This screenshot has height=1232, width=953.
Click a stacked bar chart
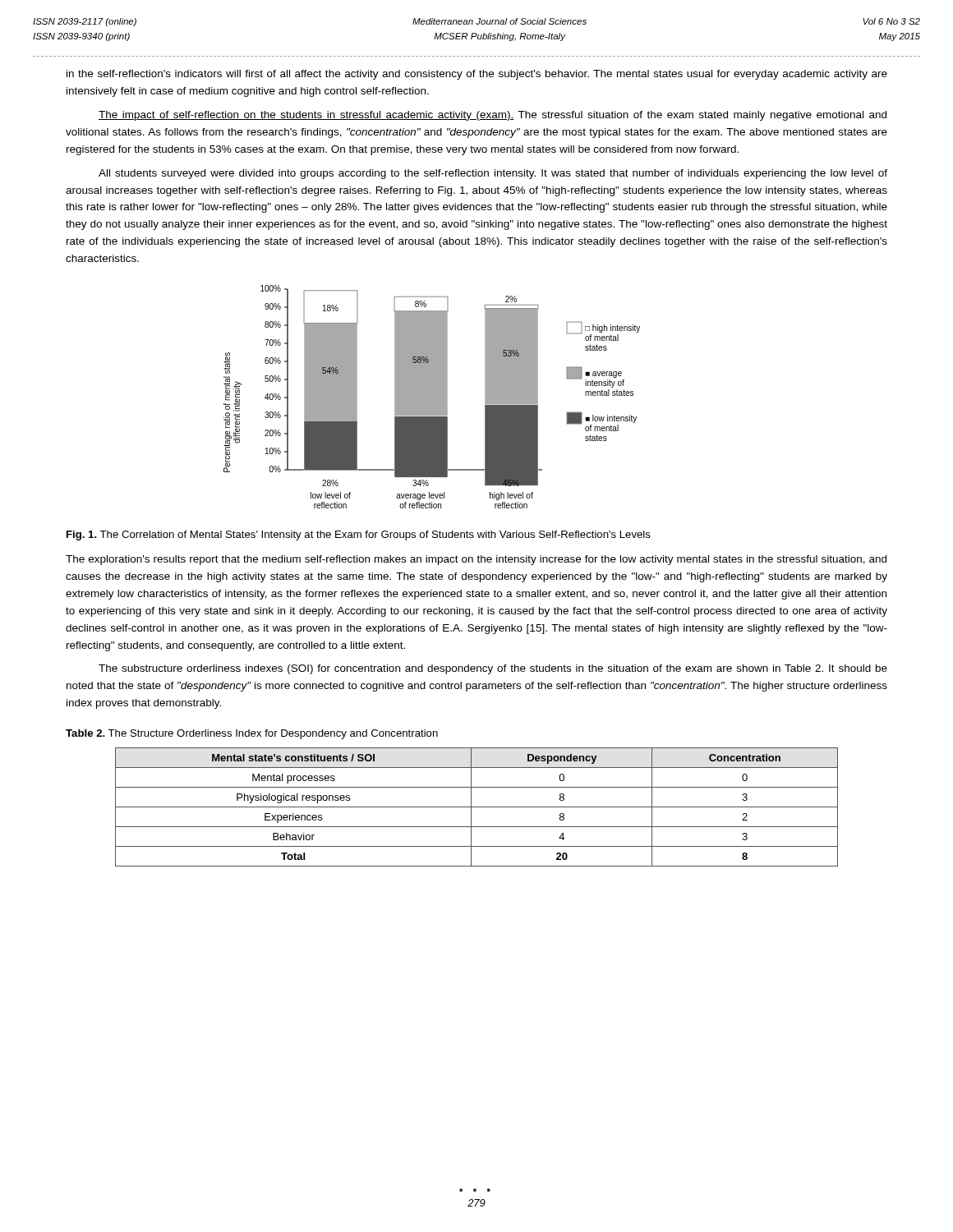pos(476,401)
